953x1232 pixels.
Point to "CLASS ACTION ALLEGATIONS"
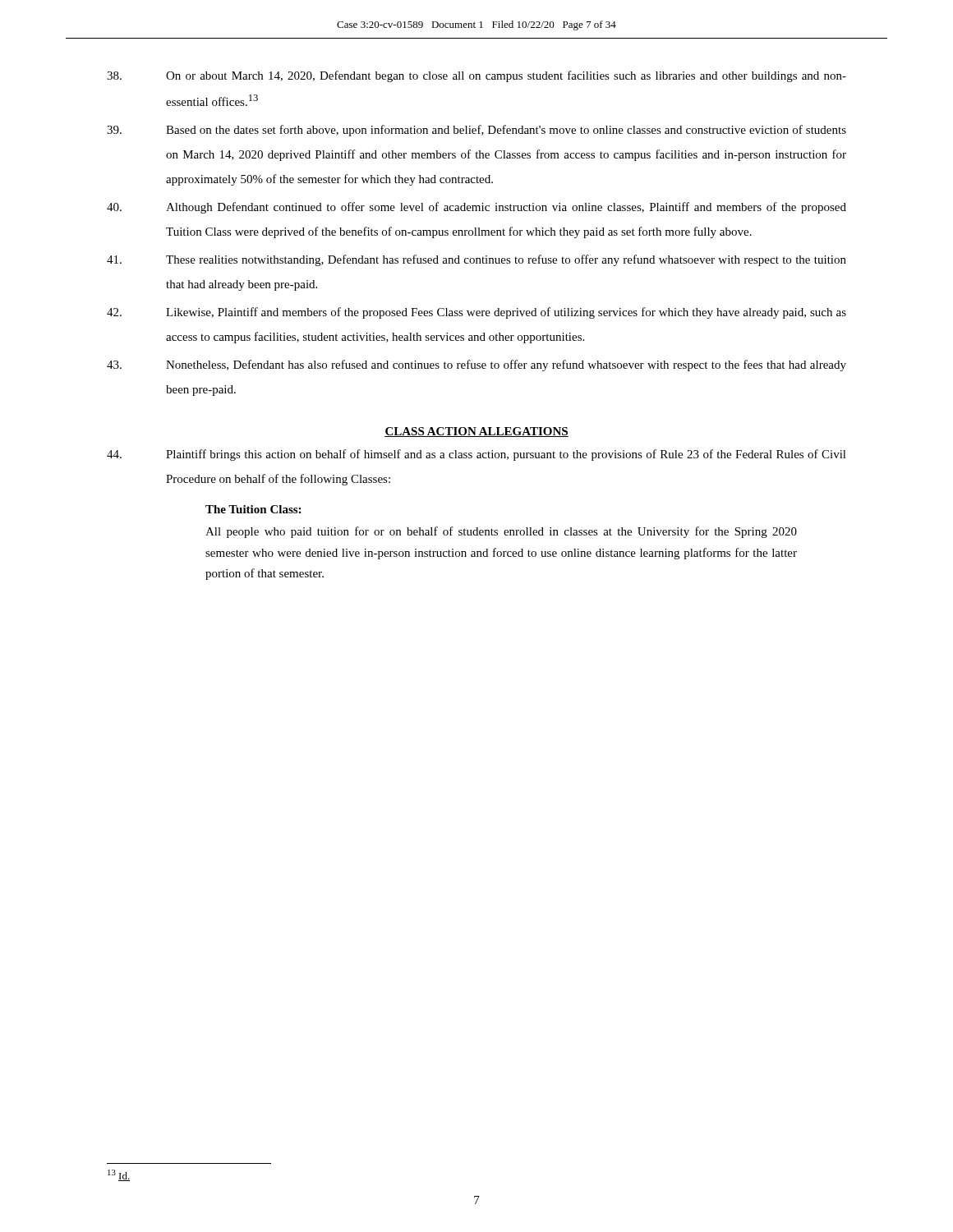(x=476, y=431)
